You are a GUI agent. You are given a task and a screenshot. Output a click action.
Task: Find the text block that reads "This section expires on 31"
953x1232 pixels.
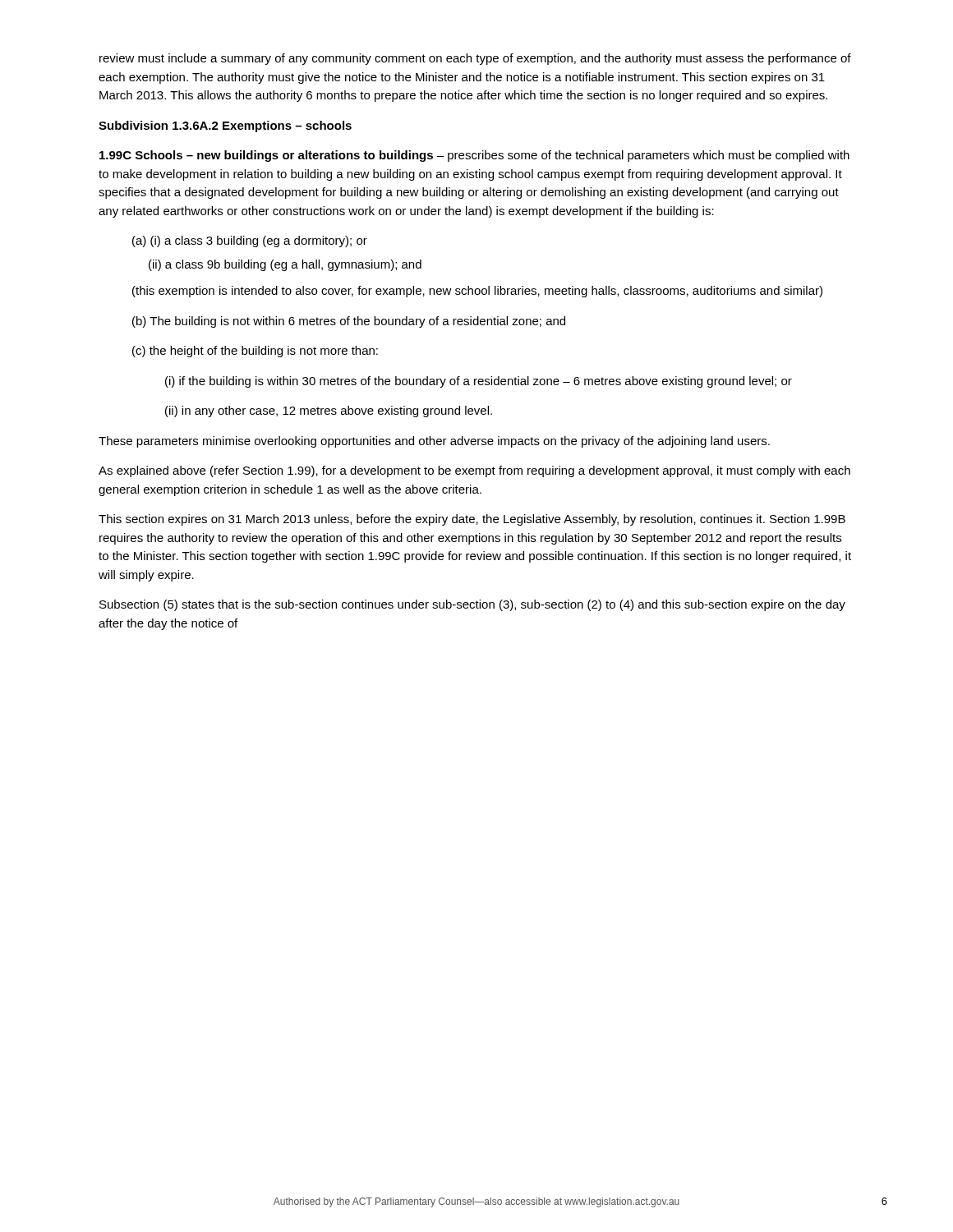click(475, 546)
